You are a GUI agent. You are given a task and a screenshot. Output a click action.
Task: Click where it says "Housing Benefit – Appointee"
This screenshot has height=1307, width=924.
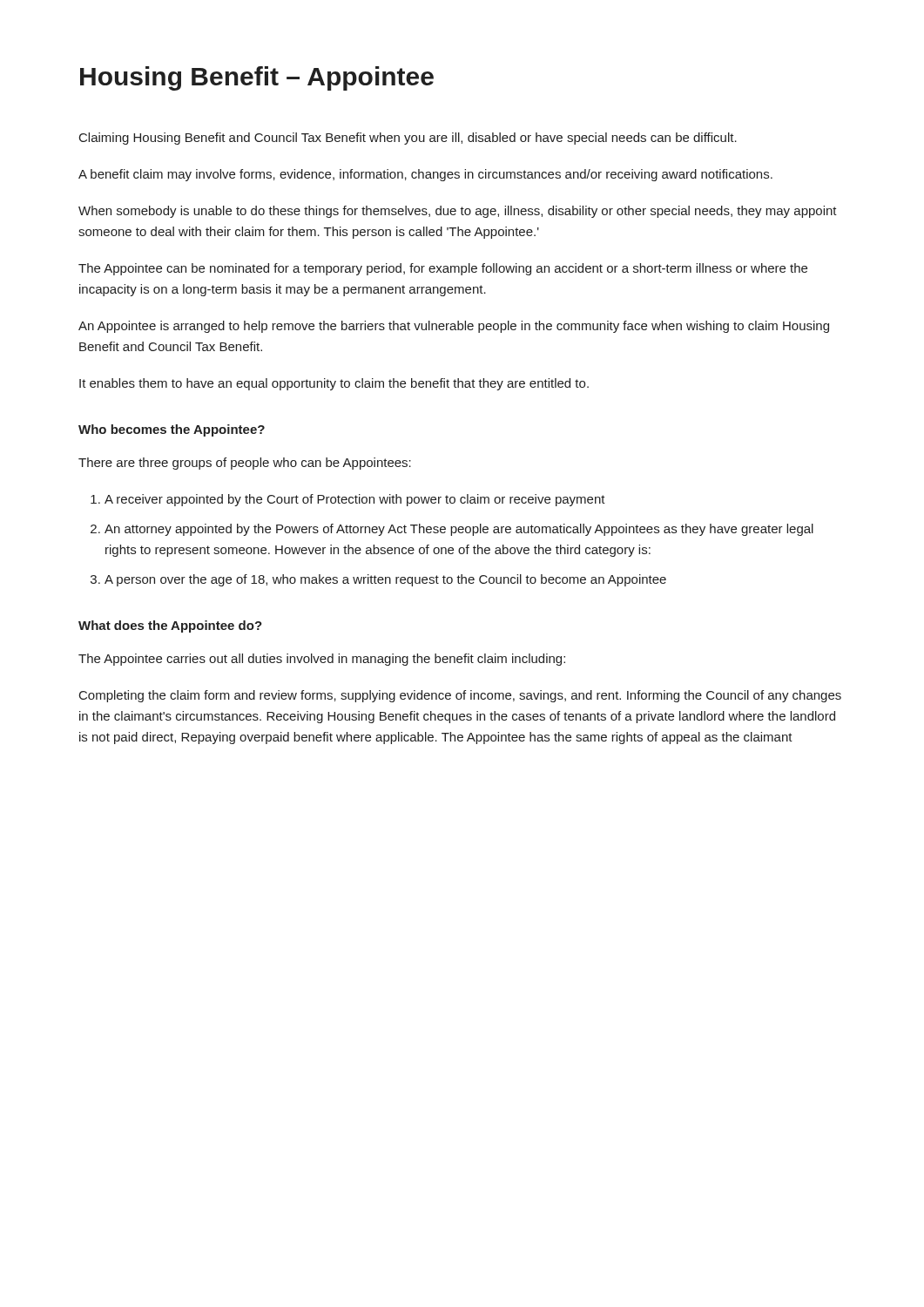tap(256, 76)
